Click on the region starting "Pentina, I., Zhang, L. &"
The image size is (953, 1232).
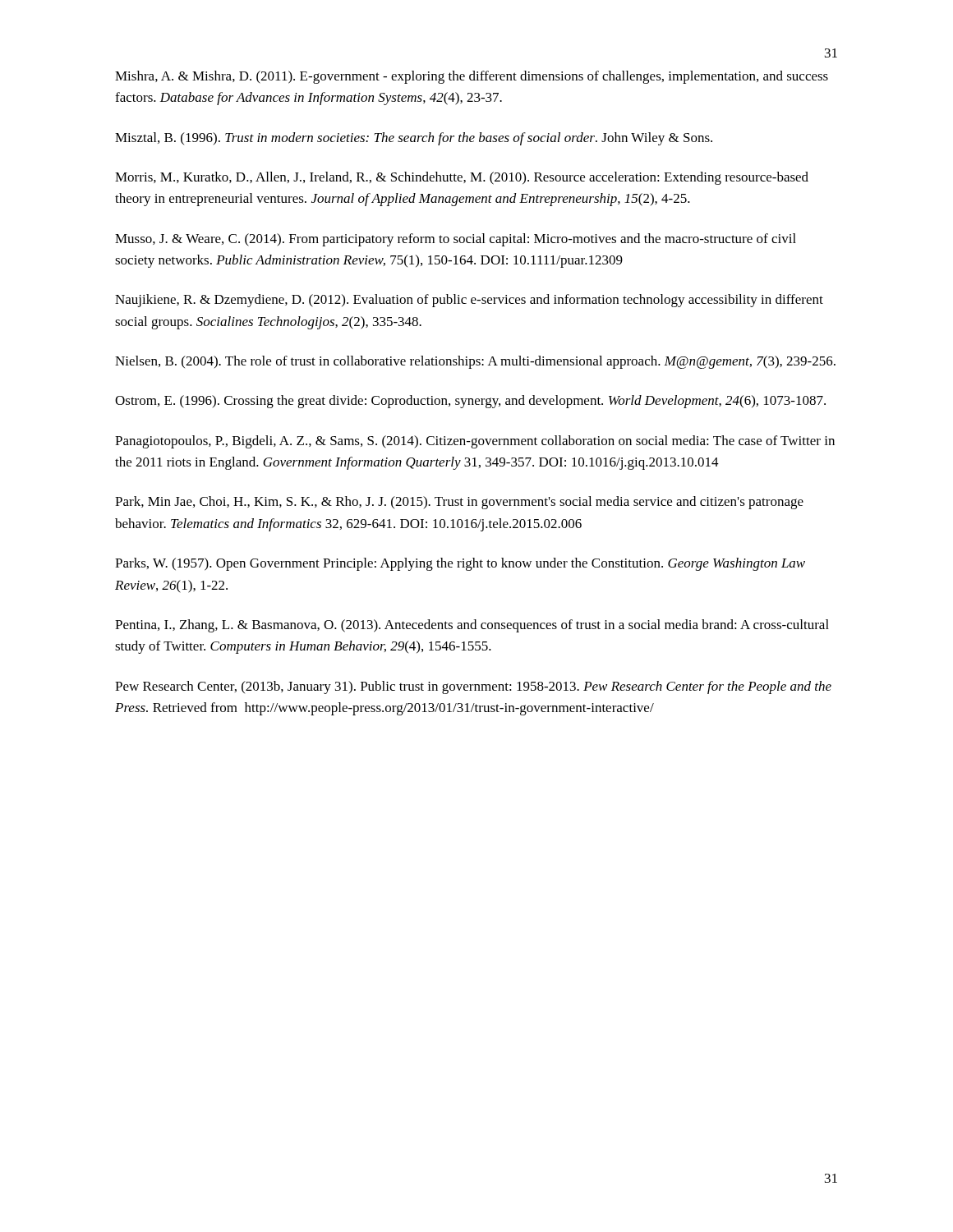pyautogui.click(x=472, y=635)
